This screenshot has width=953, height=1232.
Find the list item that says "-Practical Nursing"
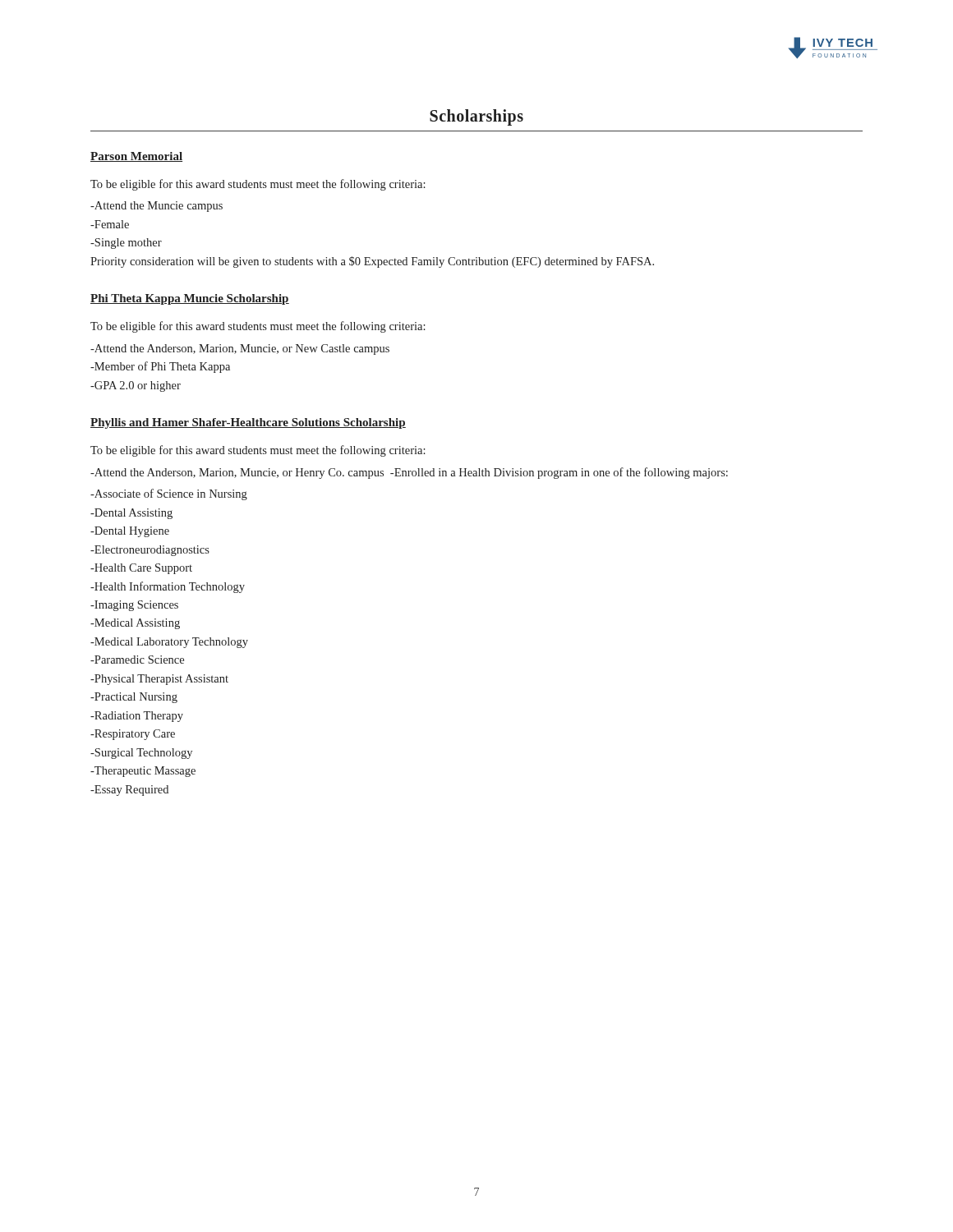[134, 697]
